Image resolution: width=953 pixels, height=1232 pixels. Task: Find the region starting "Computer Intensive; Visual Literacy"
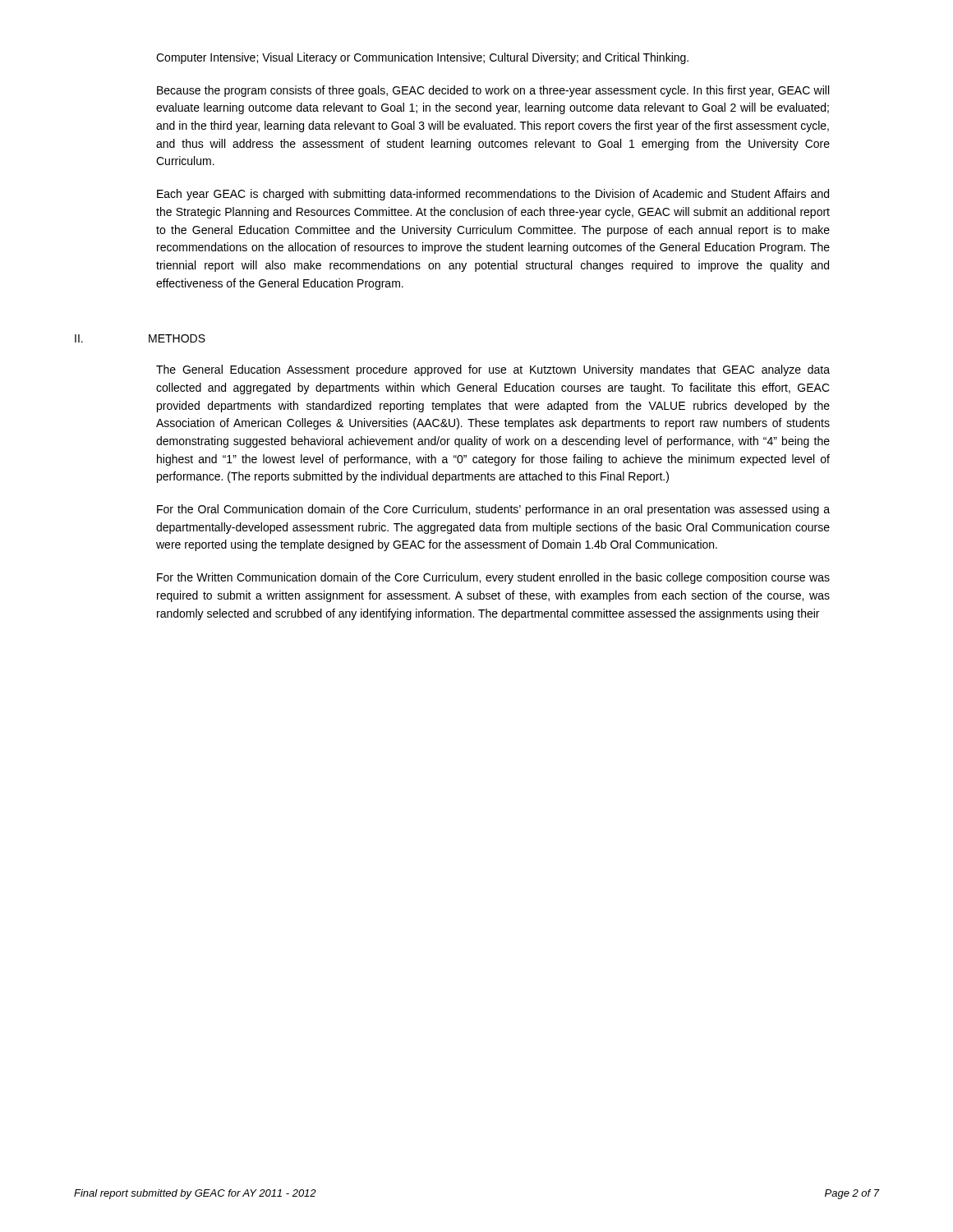[423, 57]
